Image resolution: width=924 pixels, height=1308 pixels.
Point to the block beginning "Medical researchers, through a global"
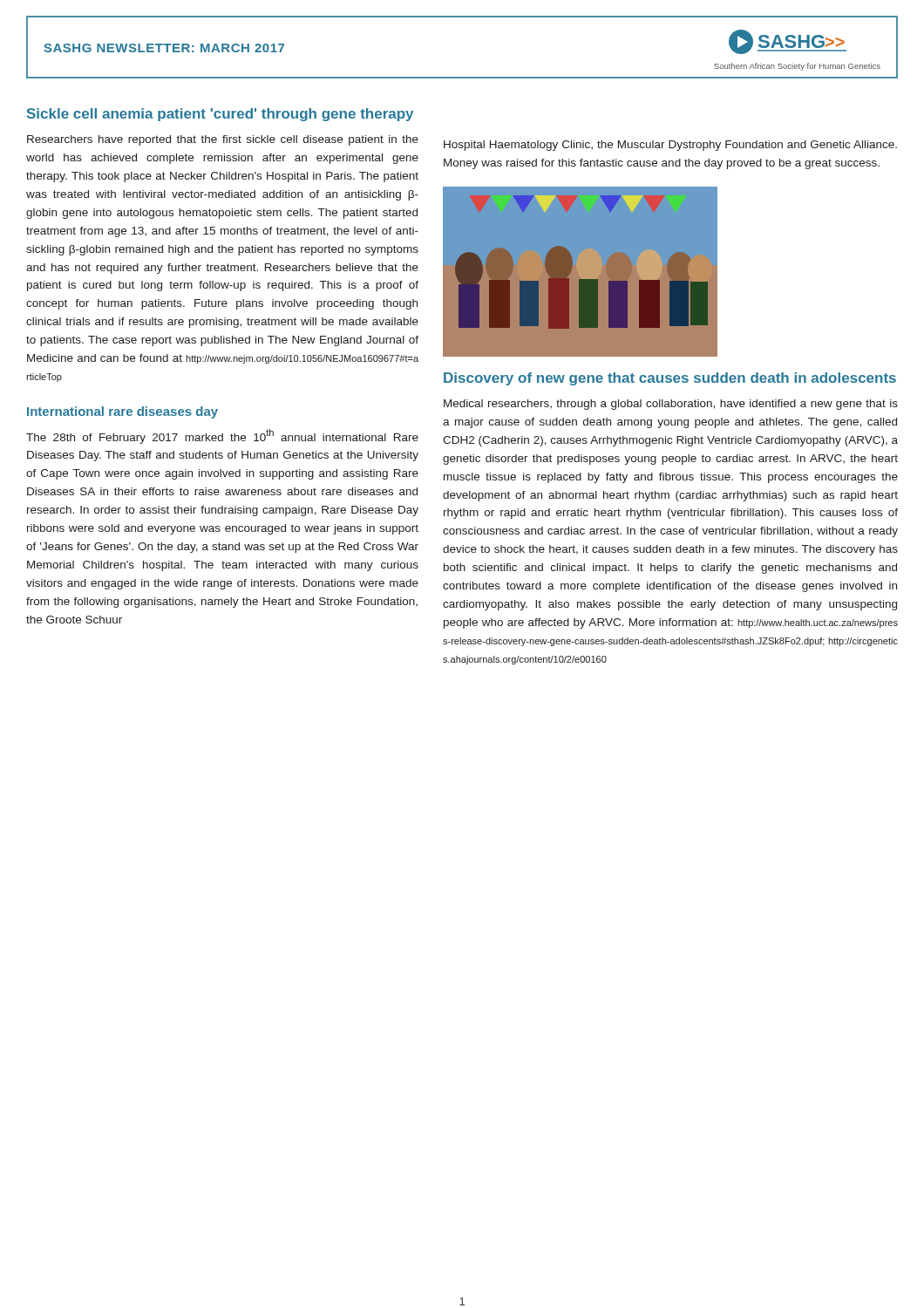point(670,531)
